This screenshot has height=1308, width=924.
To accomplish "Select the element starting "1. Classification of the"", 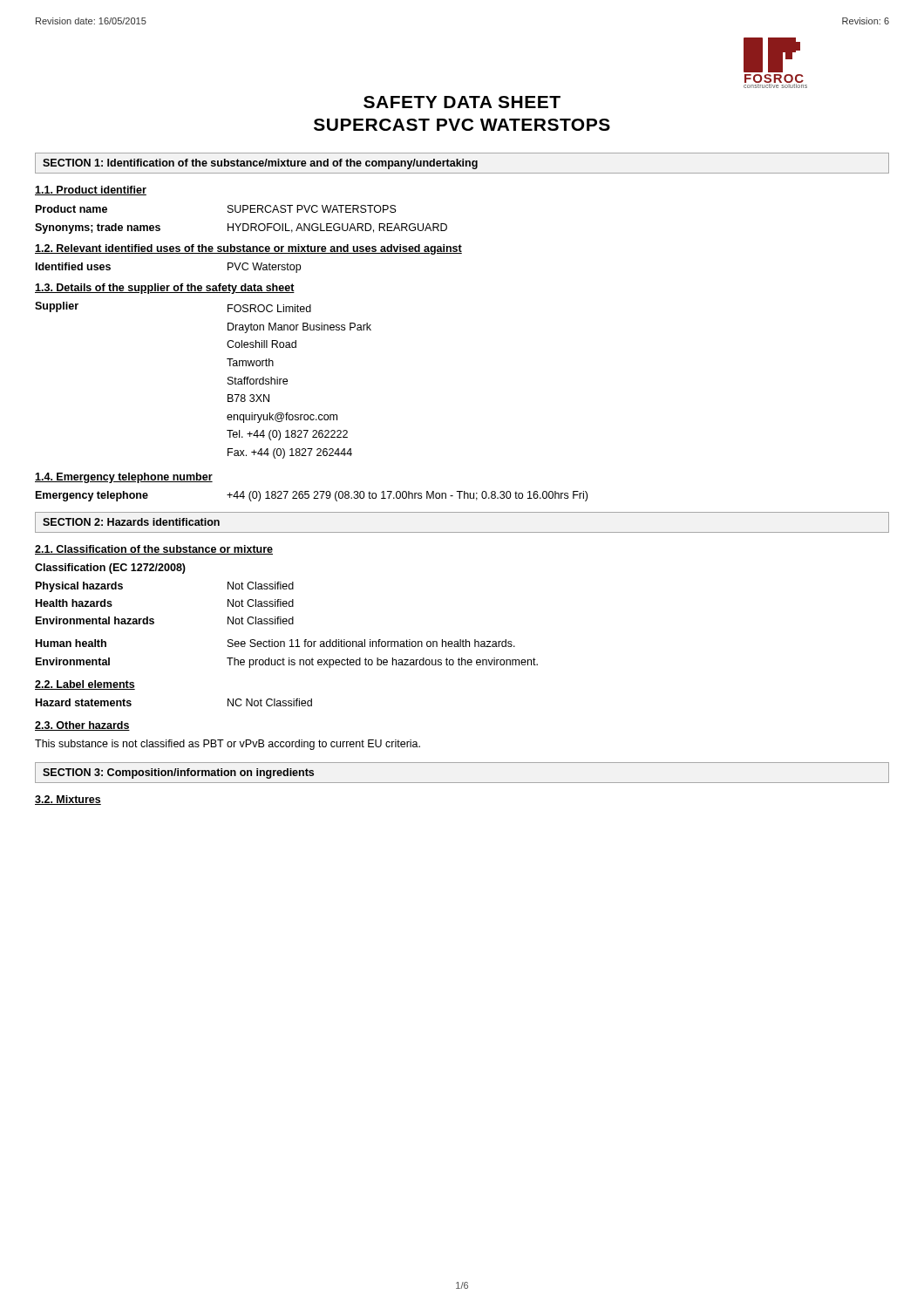I will point(154,549).
